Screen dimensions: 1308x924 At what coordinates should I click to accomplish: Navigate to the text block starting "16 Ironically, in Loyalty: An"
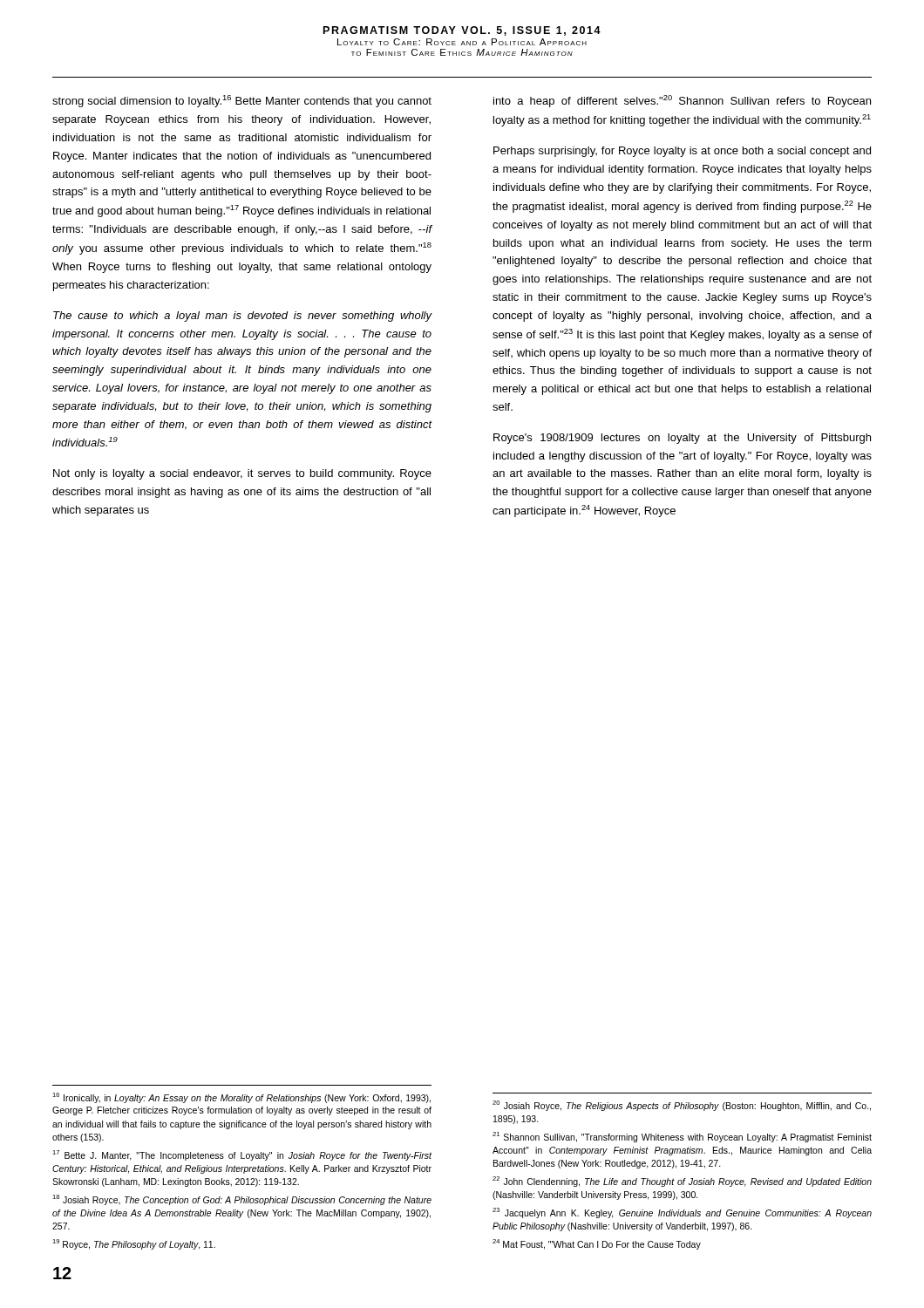coord(242,1117)
